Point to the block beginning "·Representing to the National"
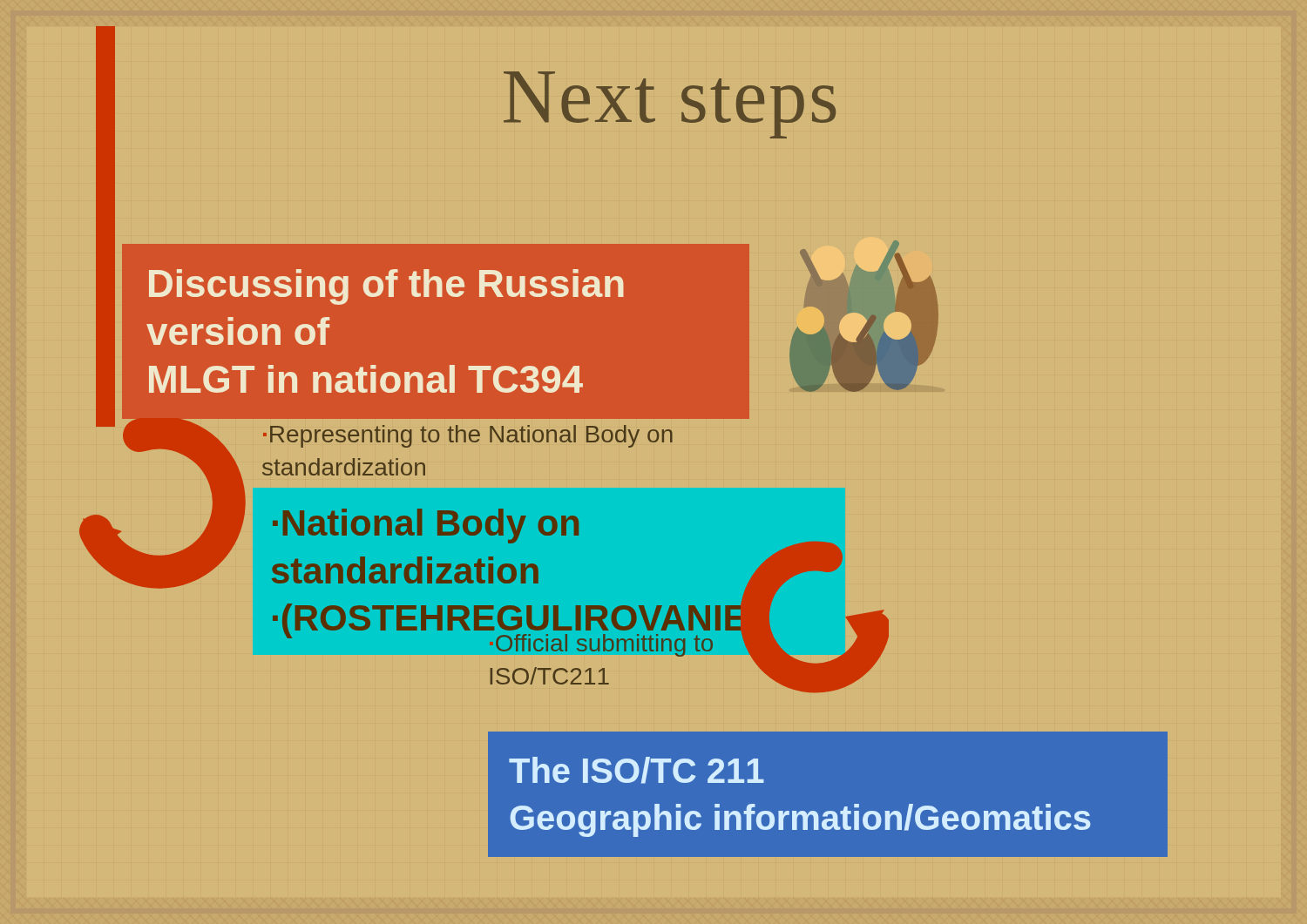Viewport: 1307px width, 924px height. (514, 451)
